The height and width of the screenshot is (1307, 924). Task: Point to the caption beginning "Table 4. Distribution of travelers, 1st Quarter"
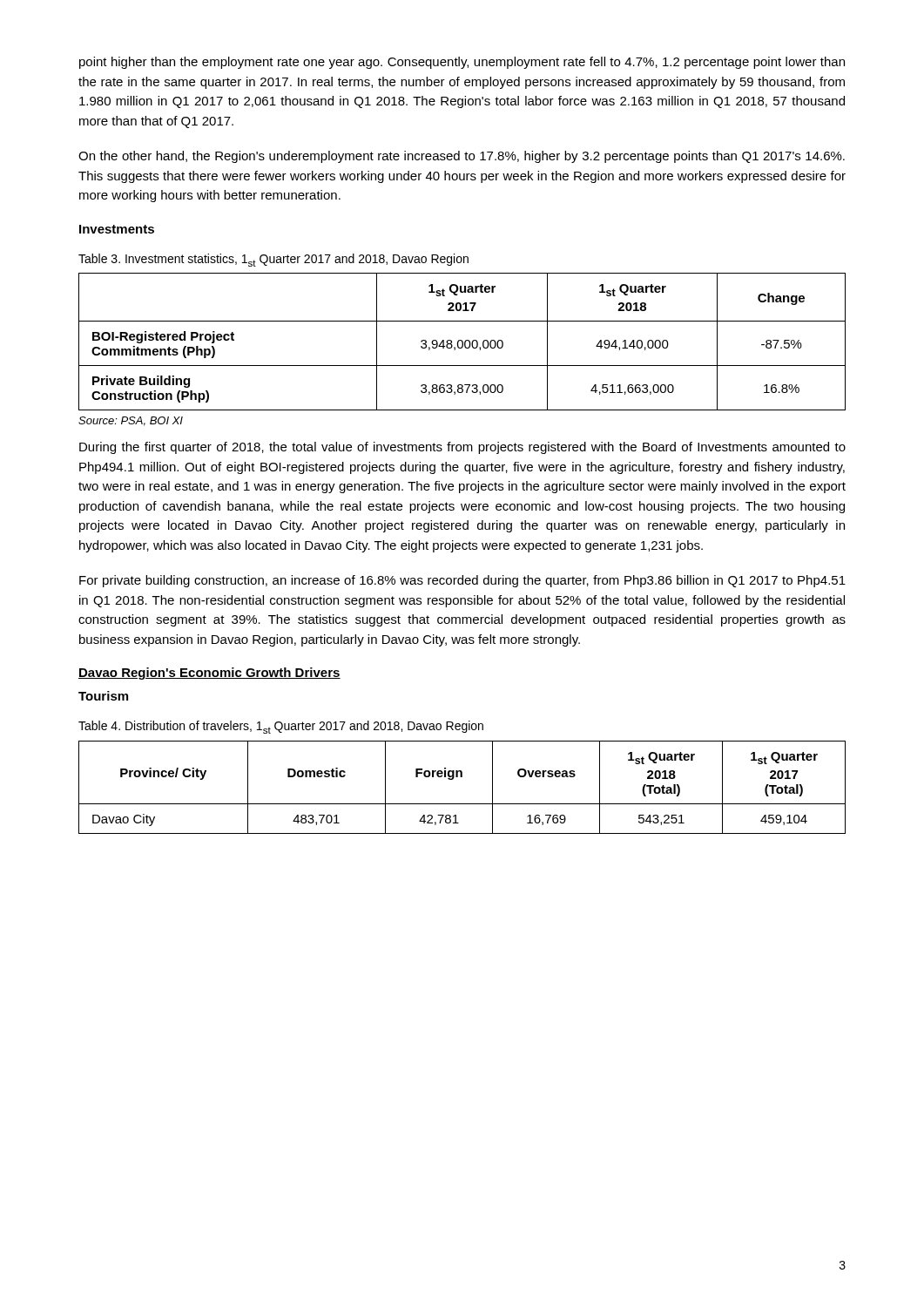[x=281, y=727]
